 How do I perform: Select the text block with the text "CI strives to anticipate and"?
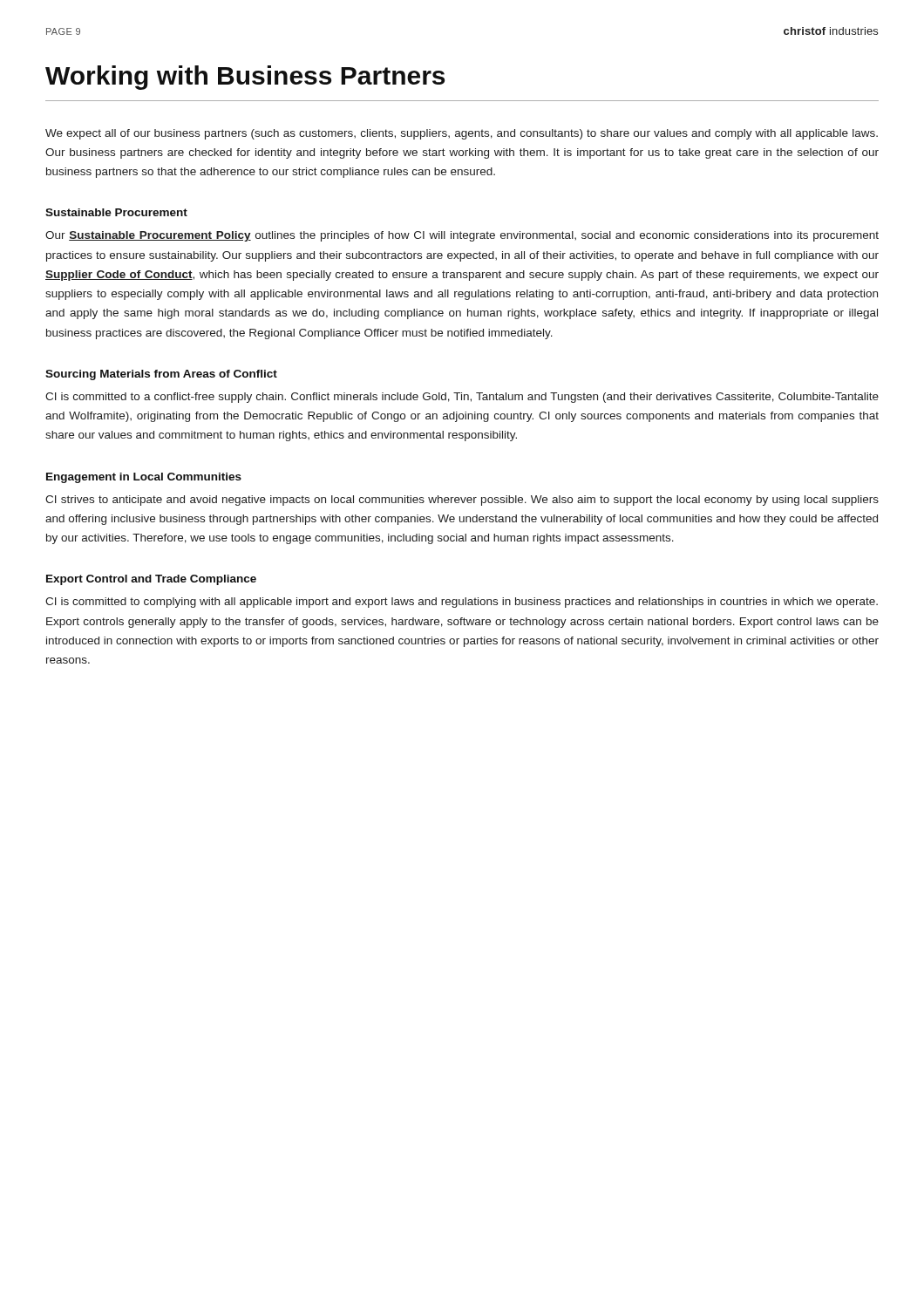coord(462,519)
